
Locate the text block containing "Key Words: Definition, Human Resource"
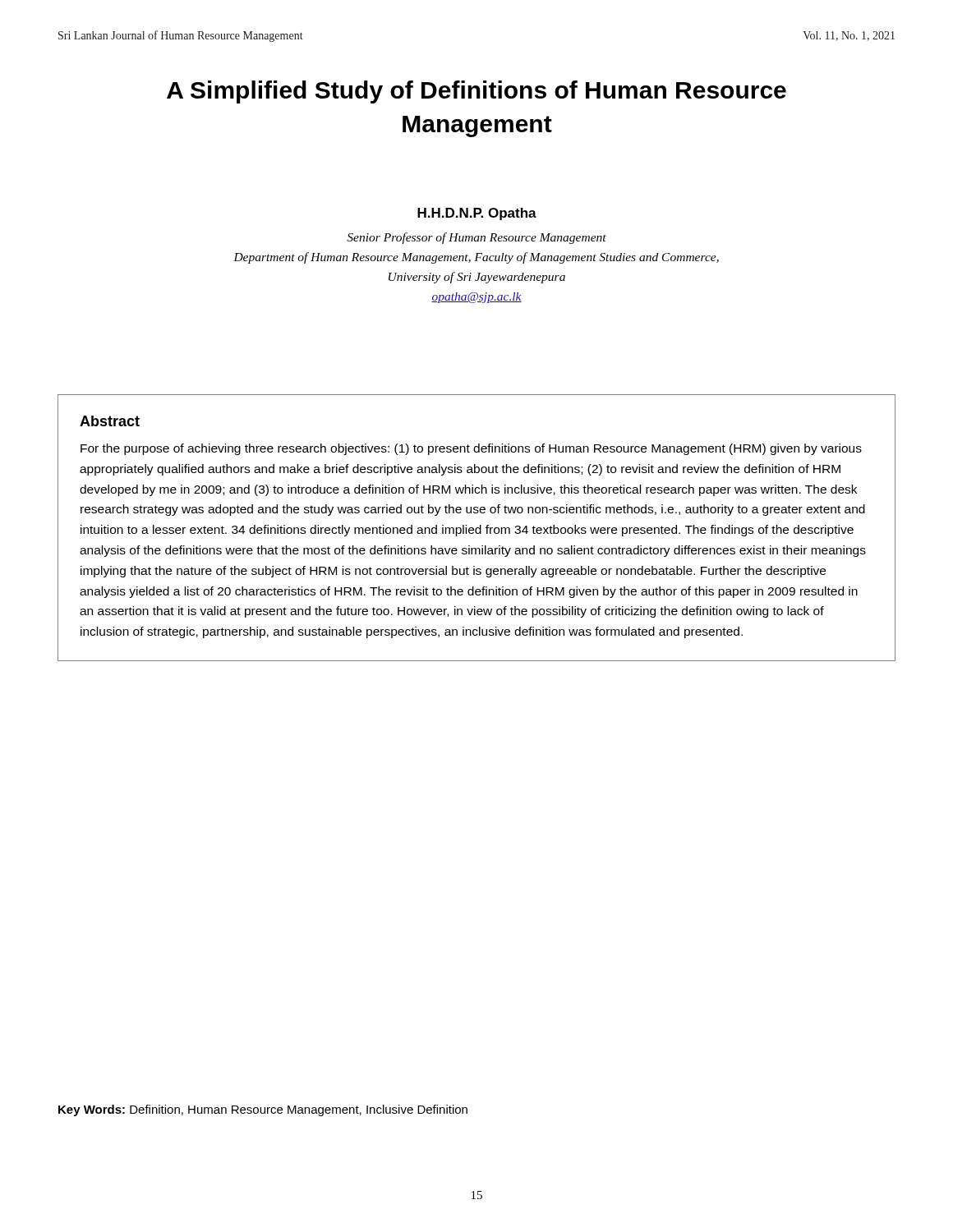[263, 1109]
